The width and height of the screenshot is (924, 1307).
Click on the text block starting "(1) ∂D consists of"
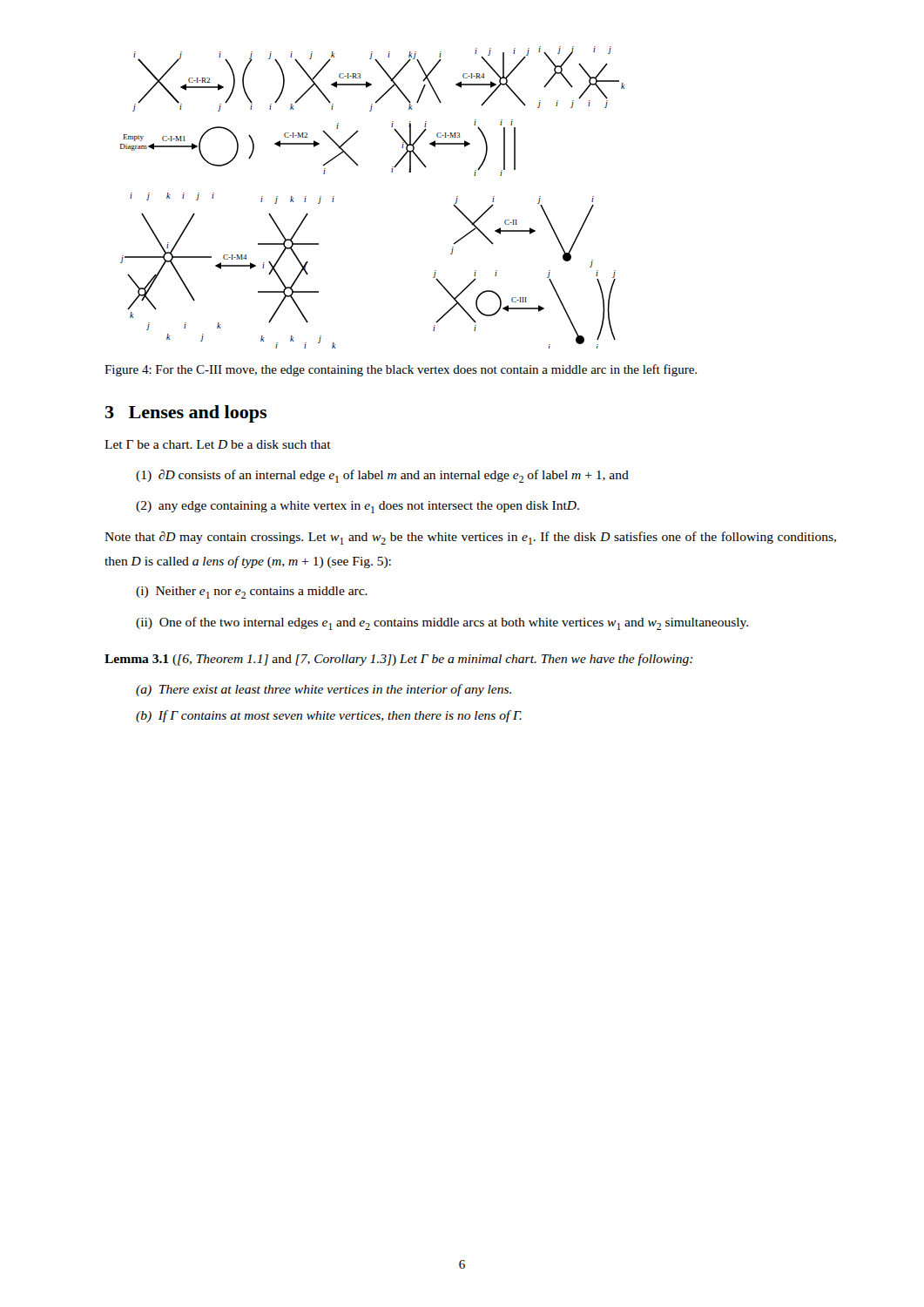pyautogui.click(x=382, y=476)
